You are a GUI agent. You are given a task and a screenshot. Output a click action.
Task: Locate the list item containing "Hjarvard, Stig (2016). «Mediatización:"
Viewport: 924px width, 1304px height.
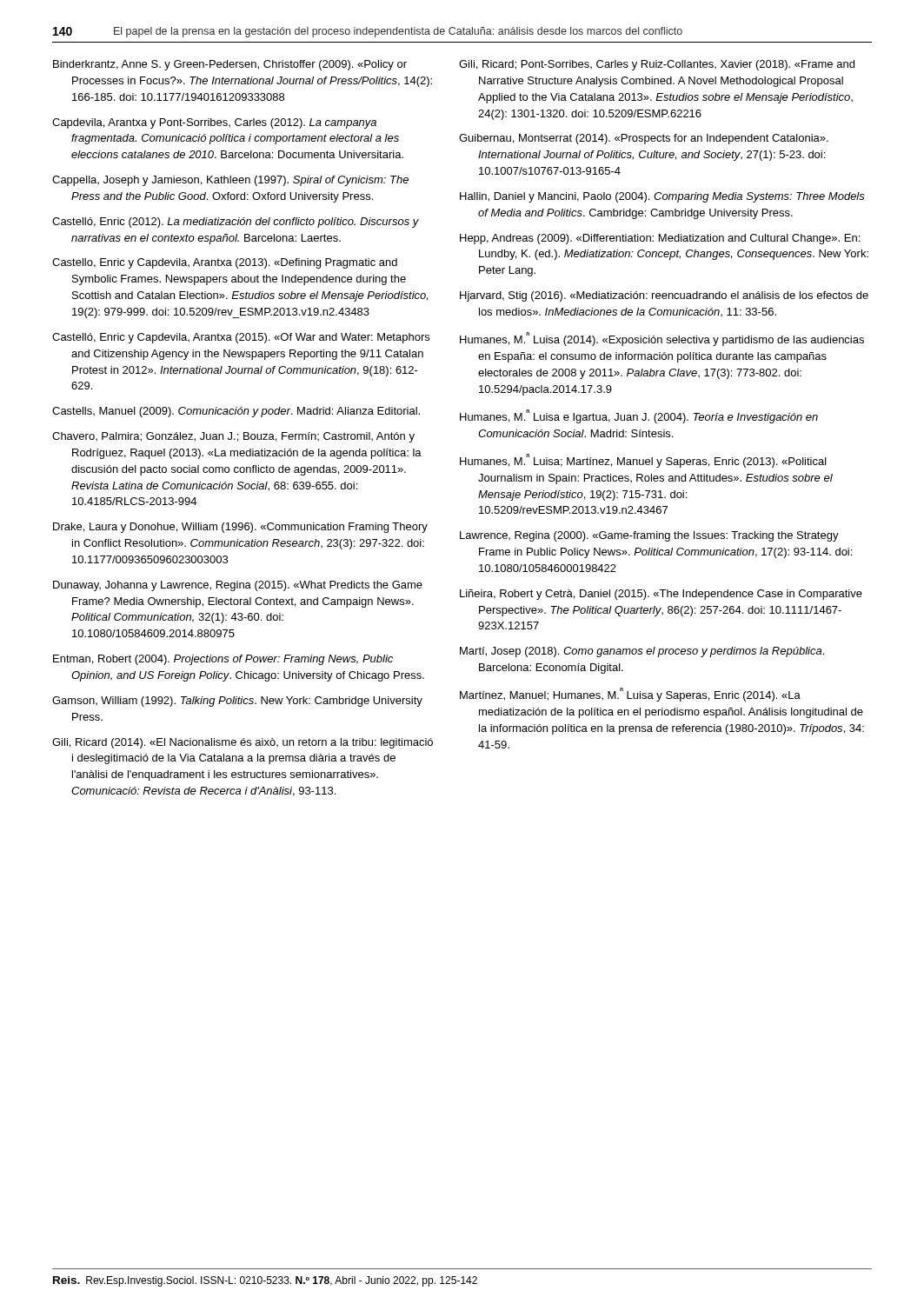[664, 303]
